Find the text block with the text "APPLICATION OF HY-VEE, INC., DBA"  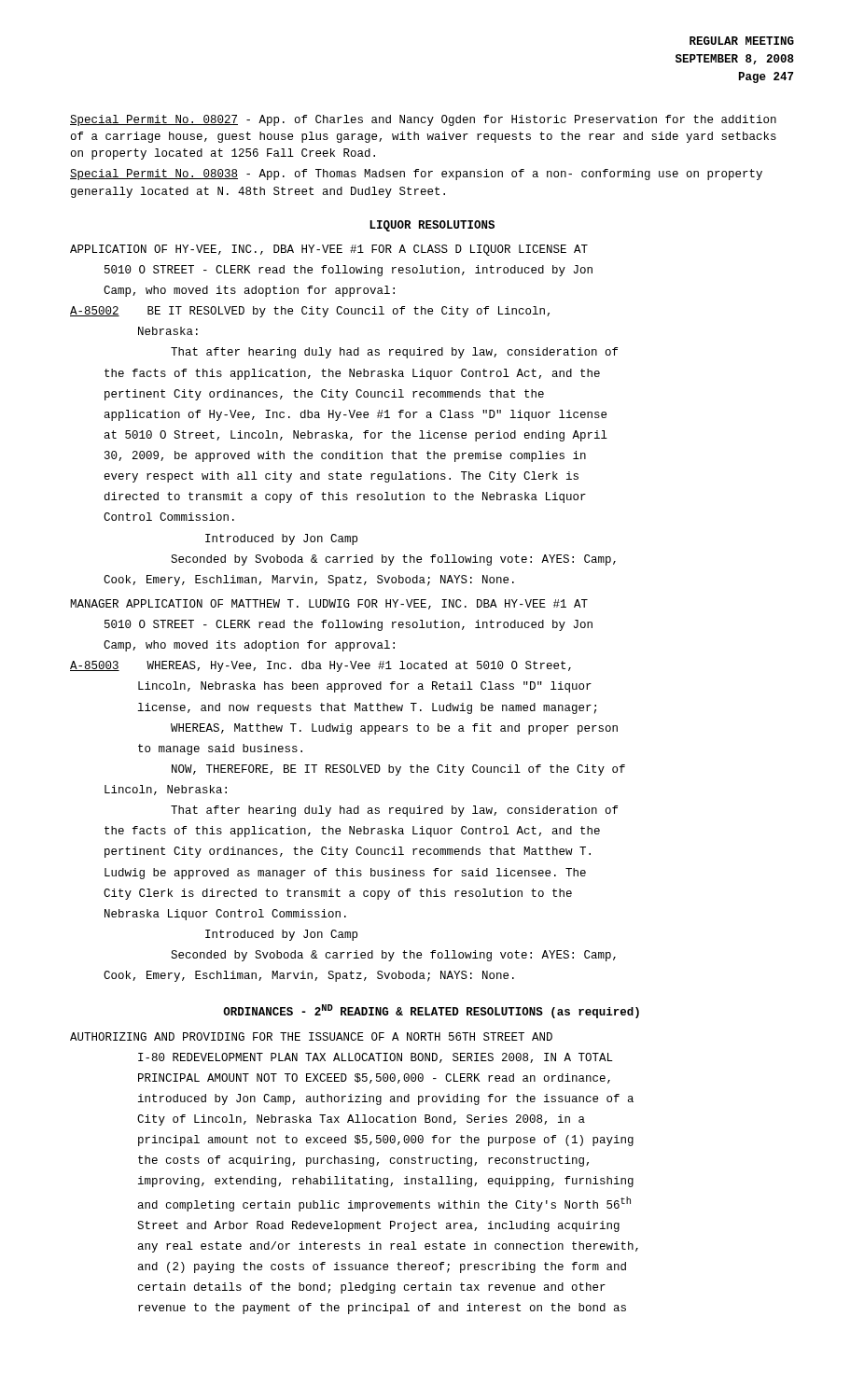(432, 415)
